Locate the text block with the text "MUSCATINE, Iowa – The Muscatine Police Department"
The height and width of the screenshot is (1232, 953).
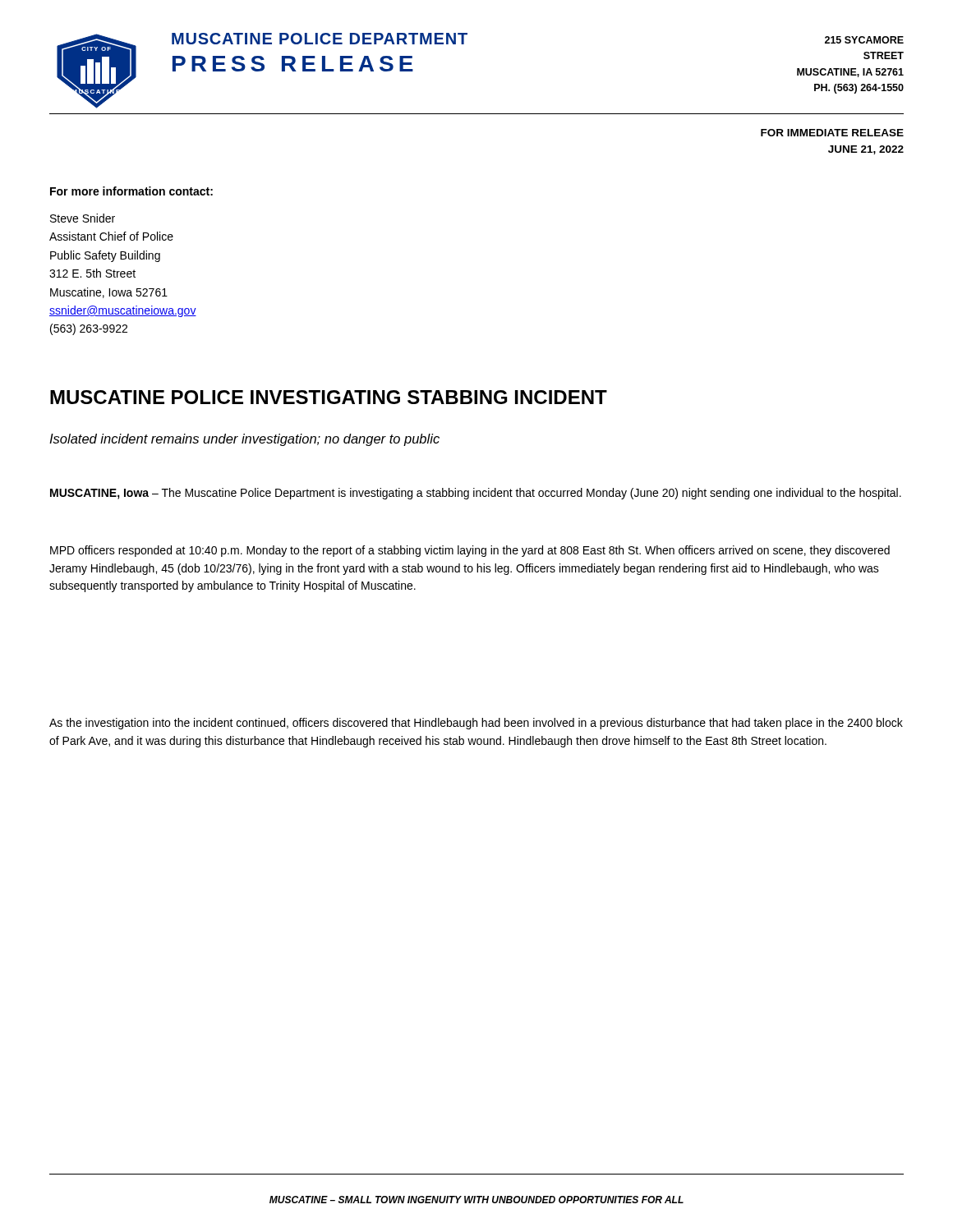tap(475, 493)
